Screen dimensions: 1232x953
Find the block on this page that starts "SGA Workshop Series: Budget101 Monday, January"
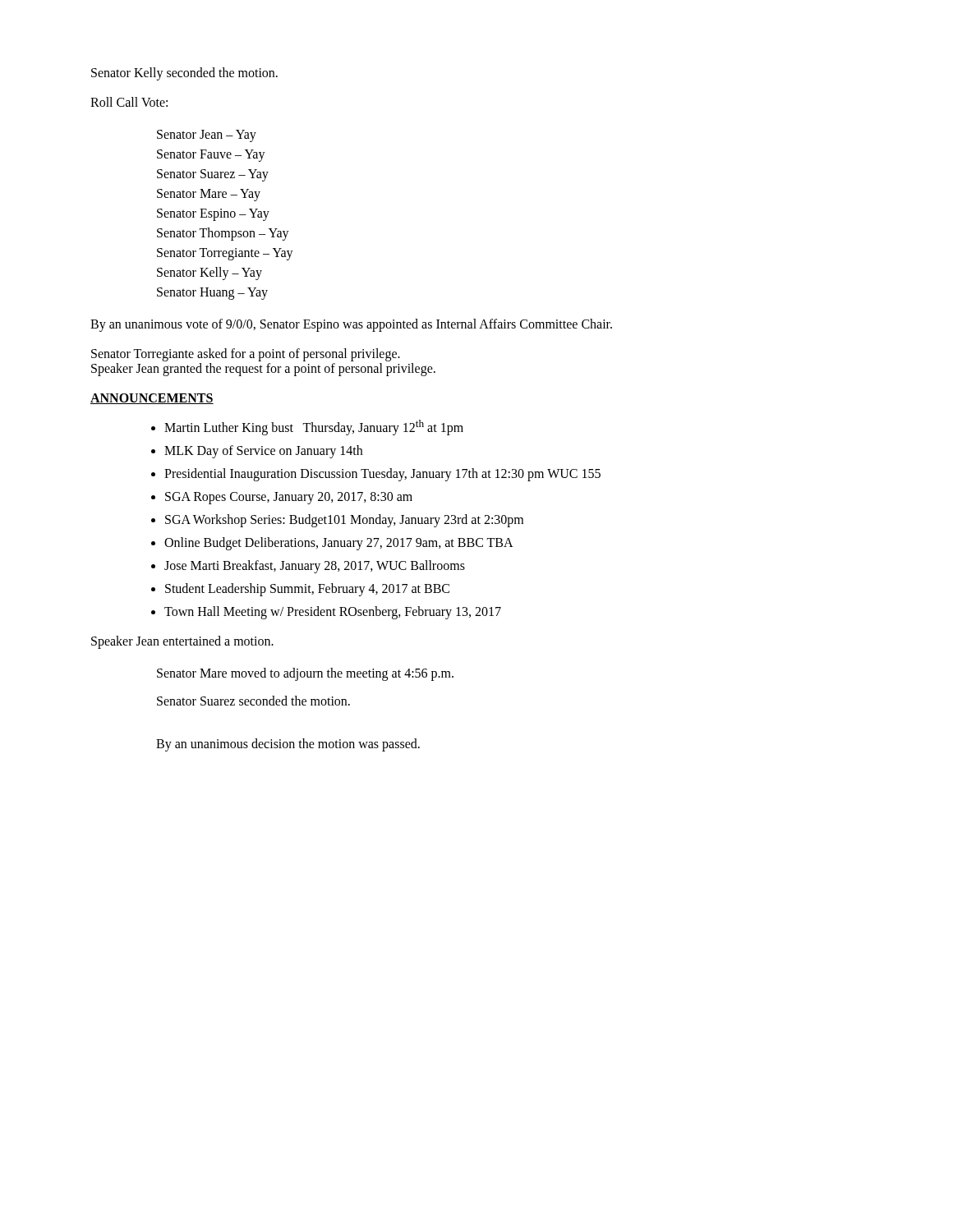click(344, 520)
